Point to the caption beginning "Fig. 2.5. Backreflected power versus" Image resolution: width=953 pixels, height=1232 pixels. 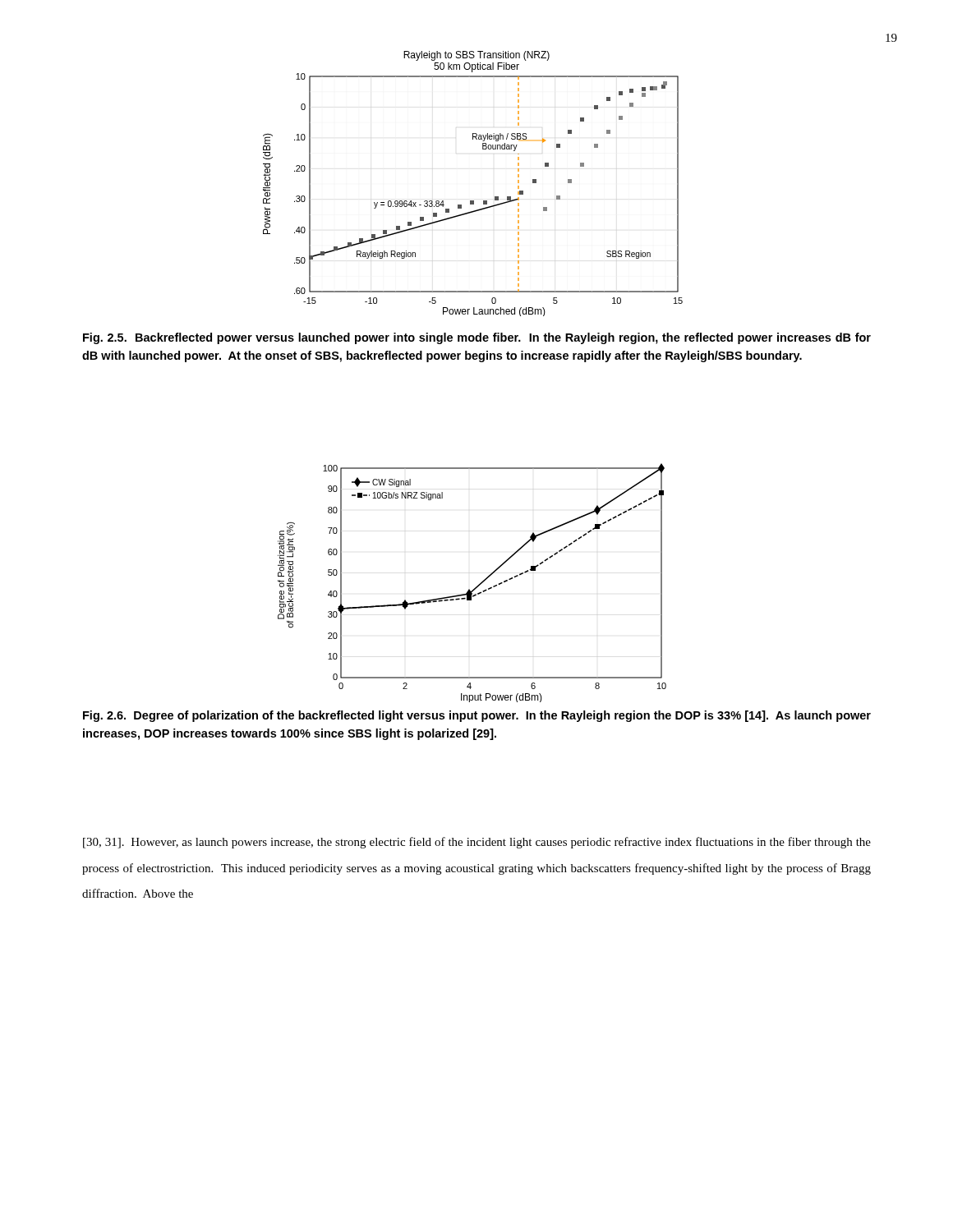click(x=476, y=347)
